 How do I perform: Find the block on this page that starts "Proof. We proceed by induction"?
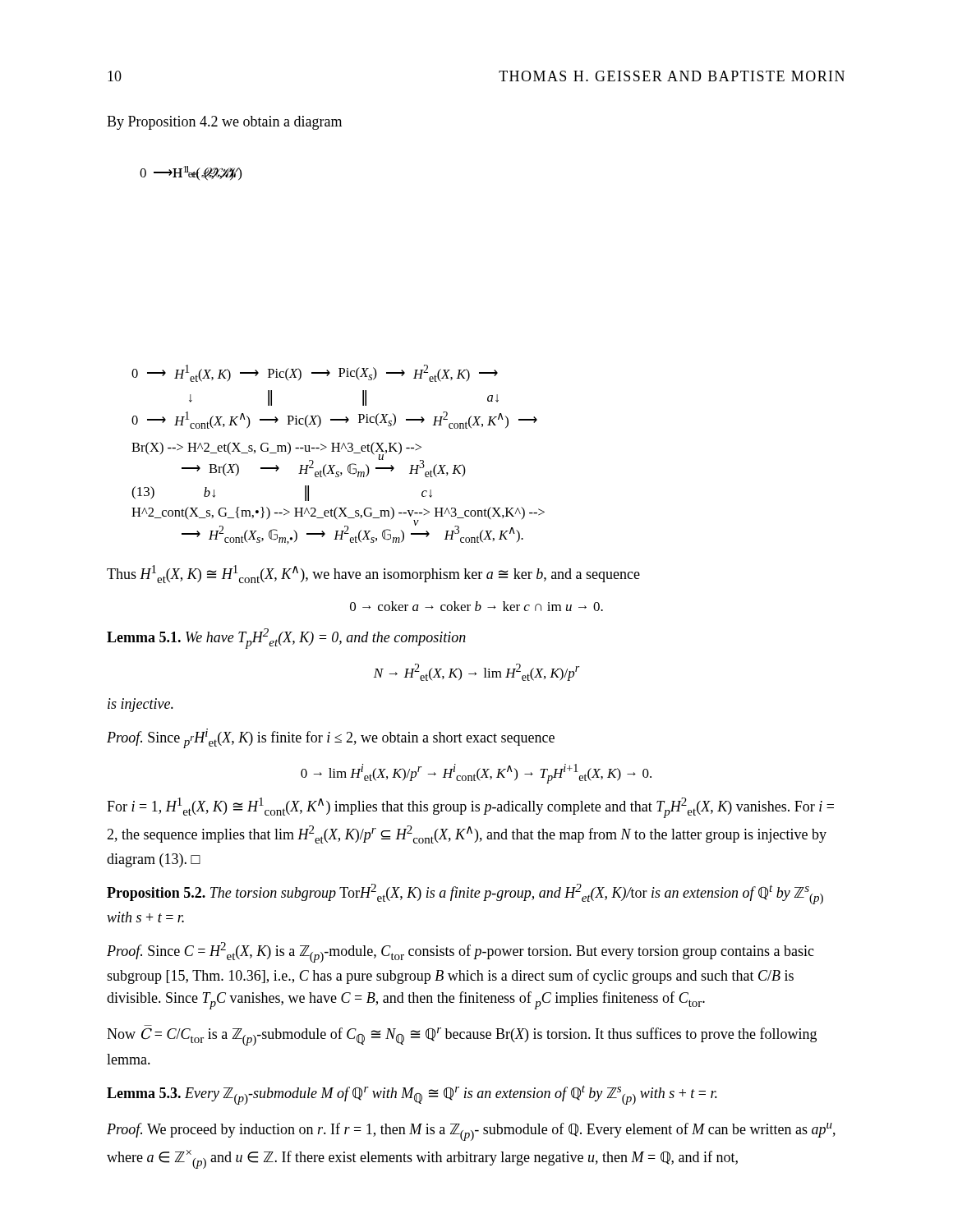471,1143
